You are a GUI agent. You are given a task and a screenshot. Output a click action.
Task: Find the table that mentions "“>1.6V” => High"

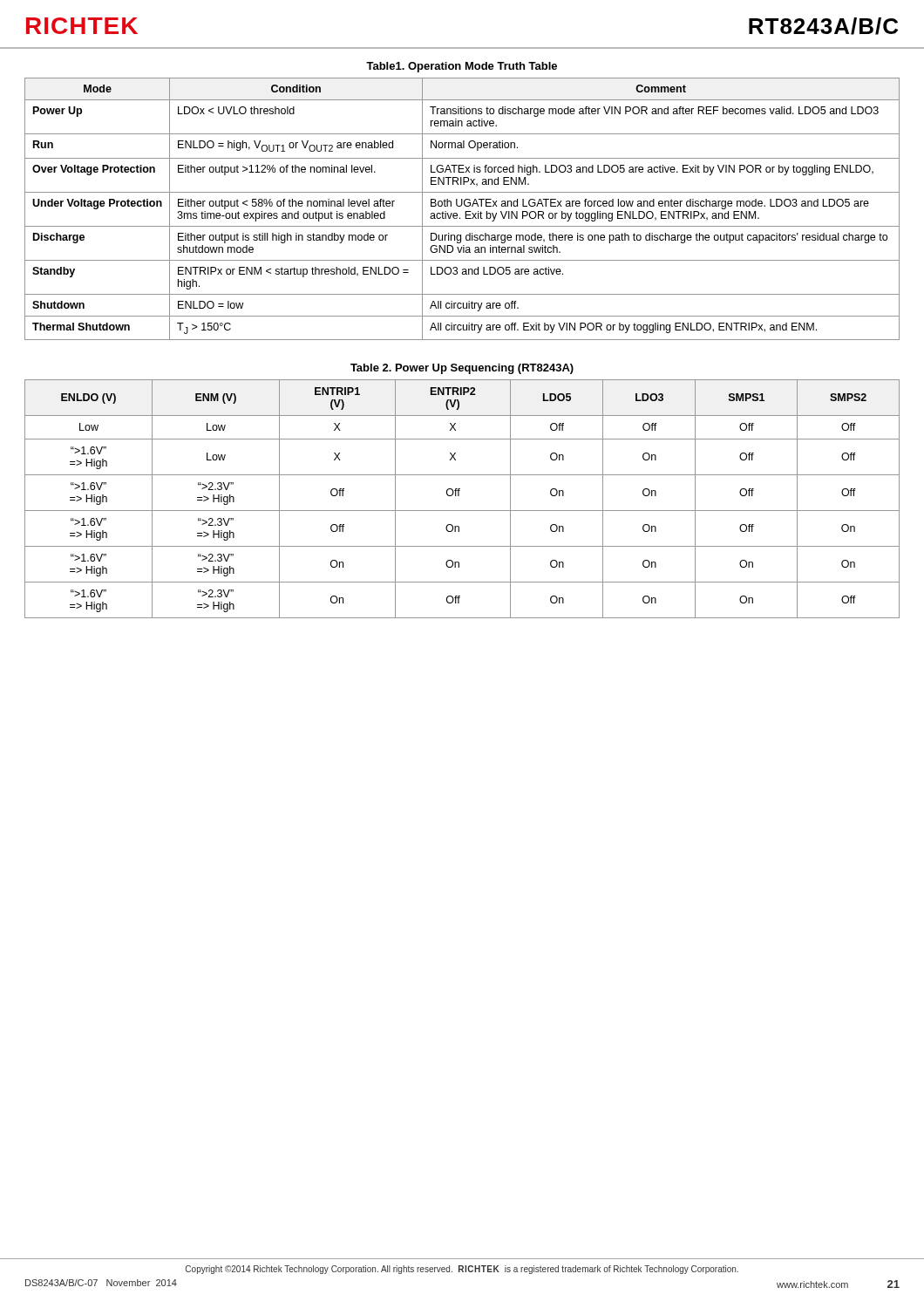(x=462, y=499)
